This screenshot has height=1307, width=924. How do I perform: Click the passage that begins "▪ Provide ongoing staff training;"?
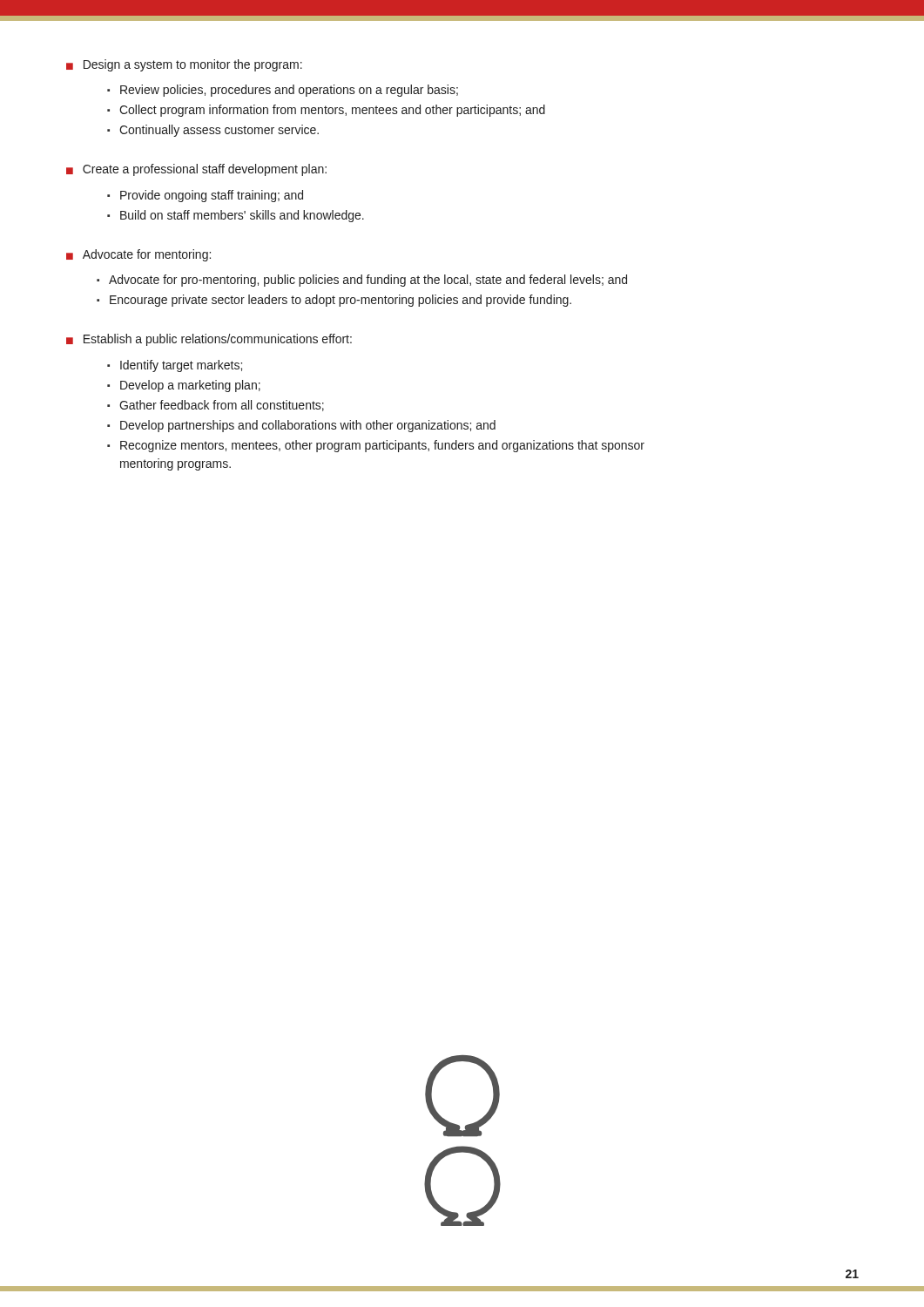click(206, 195)
